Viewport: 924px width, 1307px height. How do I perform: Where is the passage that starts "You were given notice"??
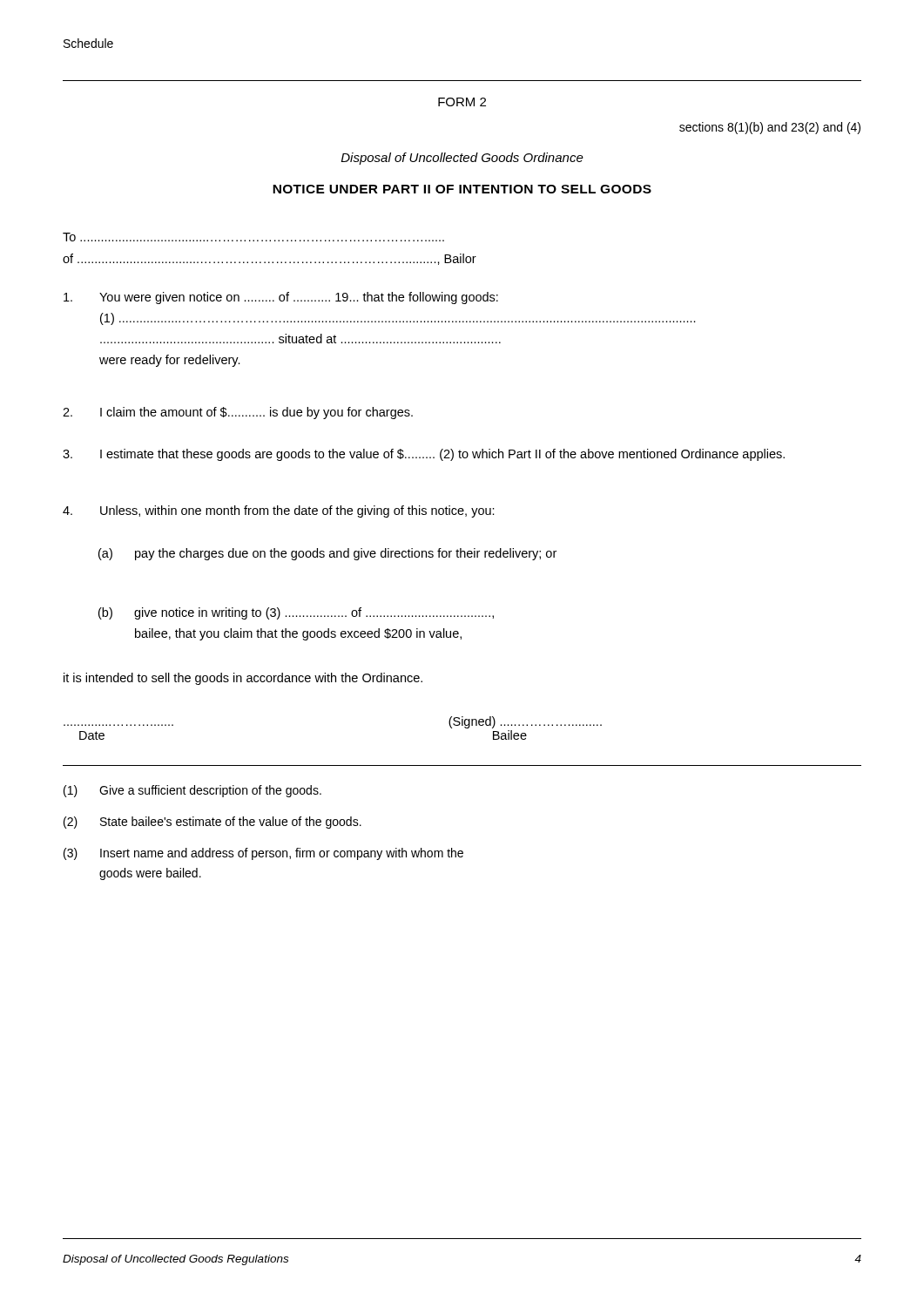pos(380,329)
